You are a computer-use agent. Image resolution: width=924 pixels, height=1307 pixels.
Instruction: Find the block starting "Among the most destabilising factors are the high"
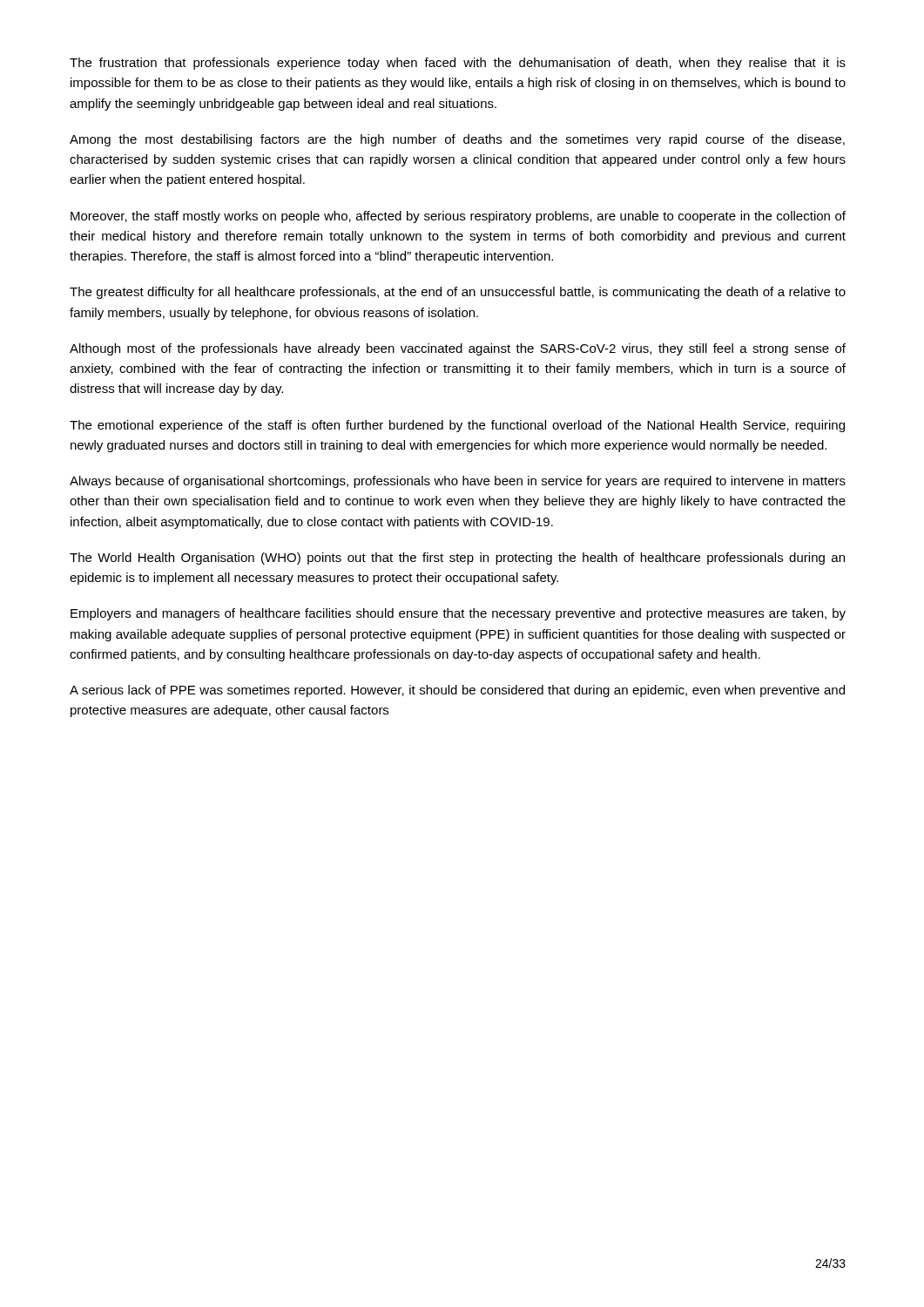(x=458, y=159)
